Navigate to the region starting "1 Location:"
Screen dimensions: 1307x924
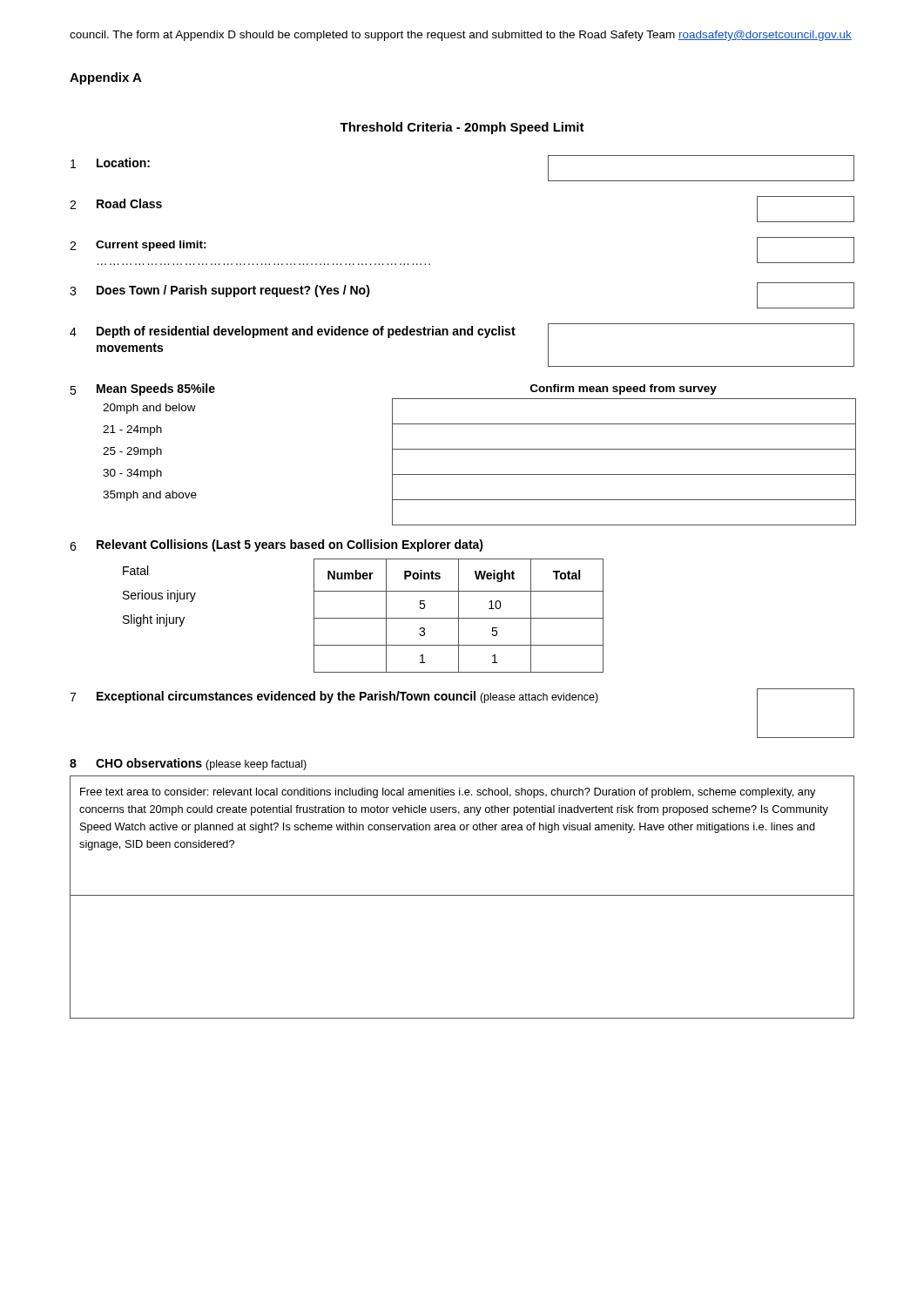point(115,167)
